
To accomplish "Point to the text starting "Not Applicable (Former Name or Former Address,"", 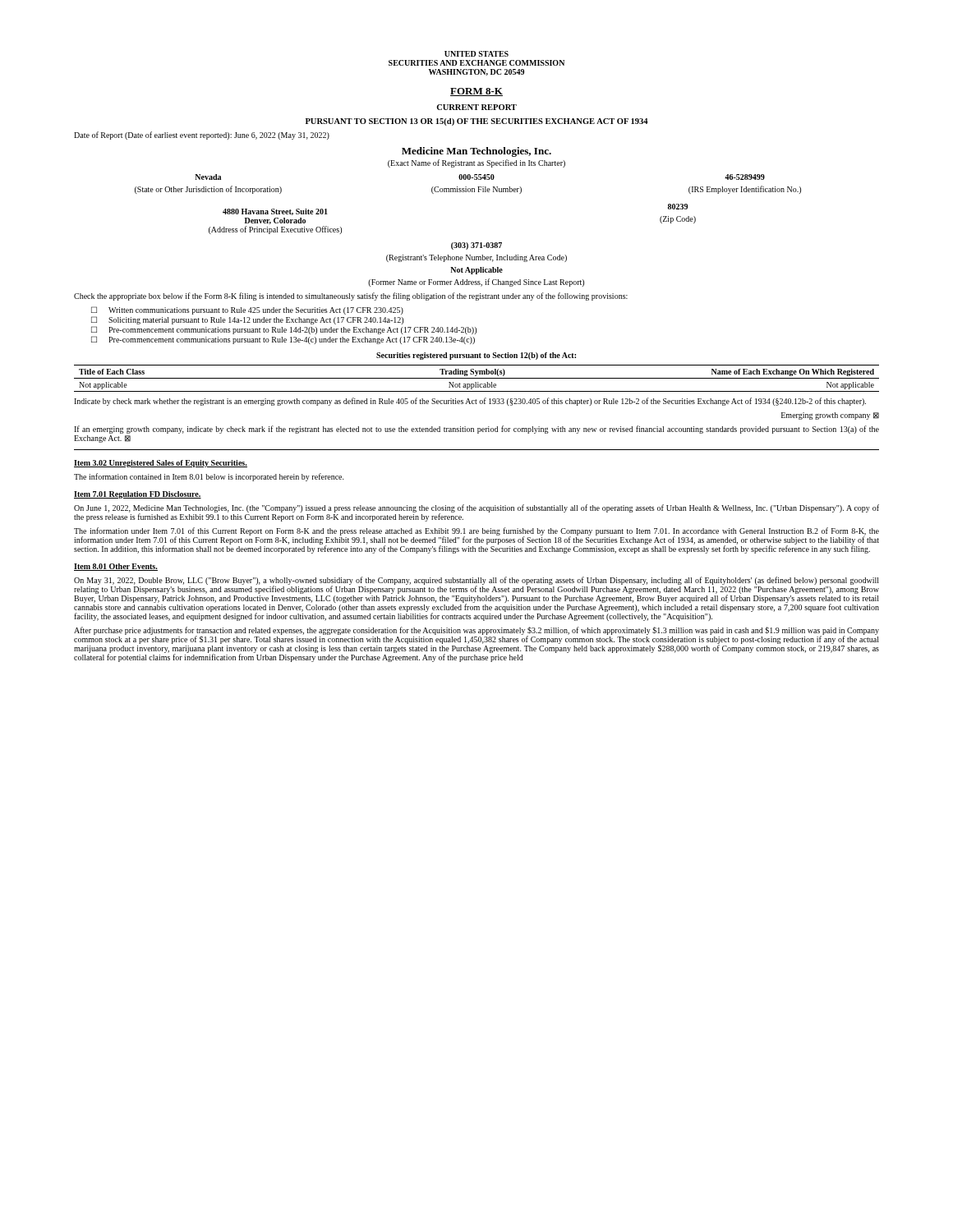I will click(x=476, y=276).
